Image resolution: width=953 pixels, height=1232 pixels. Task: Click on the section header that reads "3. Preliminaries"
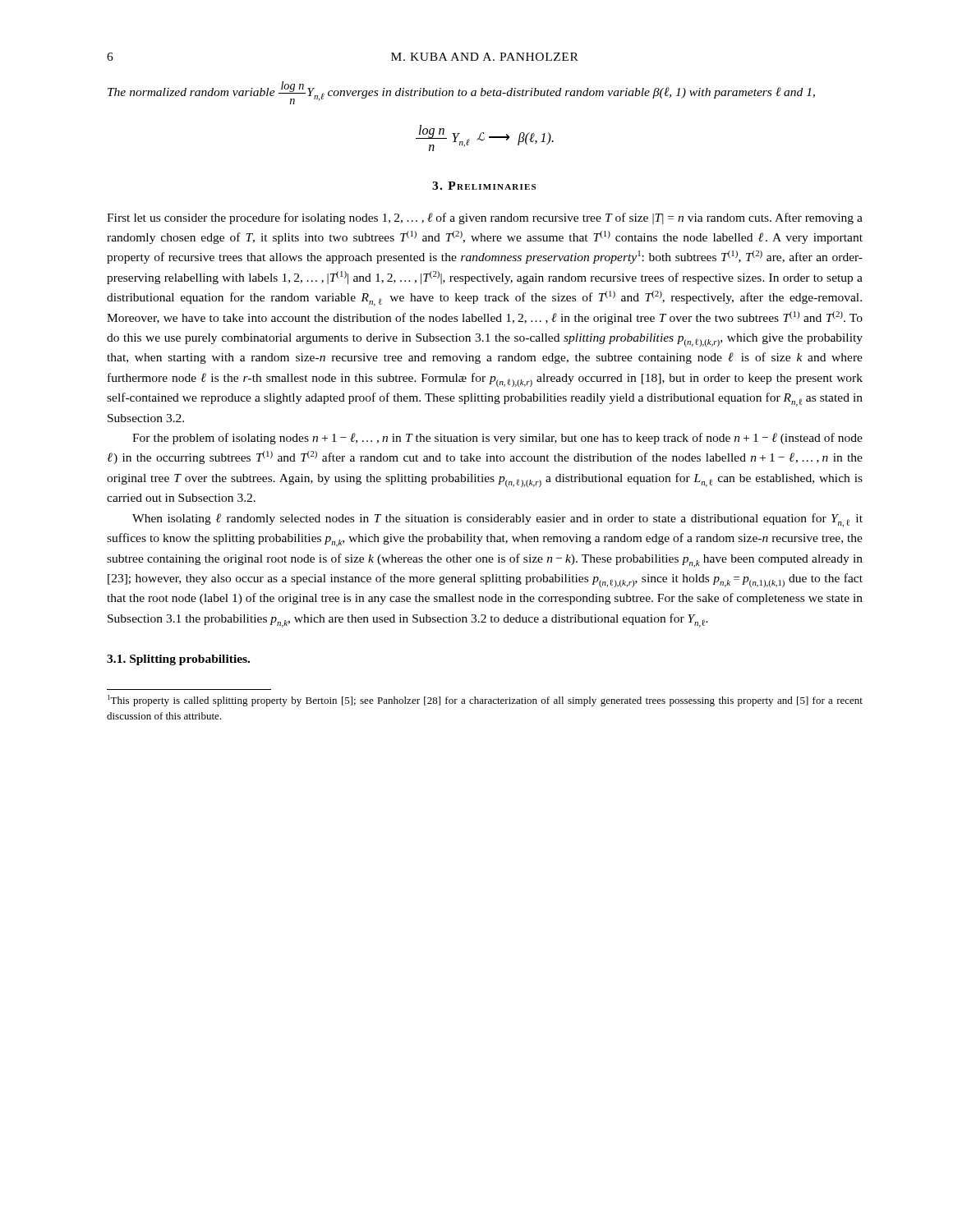point(485,185)
